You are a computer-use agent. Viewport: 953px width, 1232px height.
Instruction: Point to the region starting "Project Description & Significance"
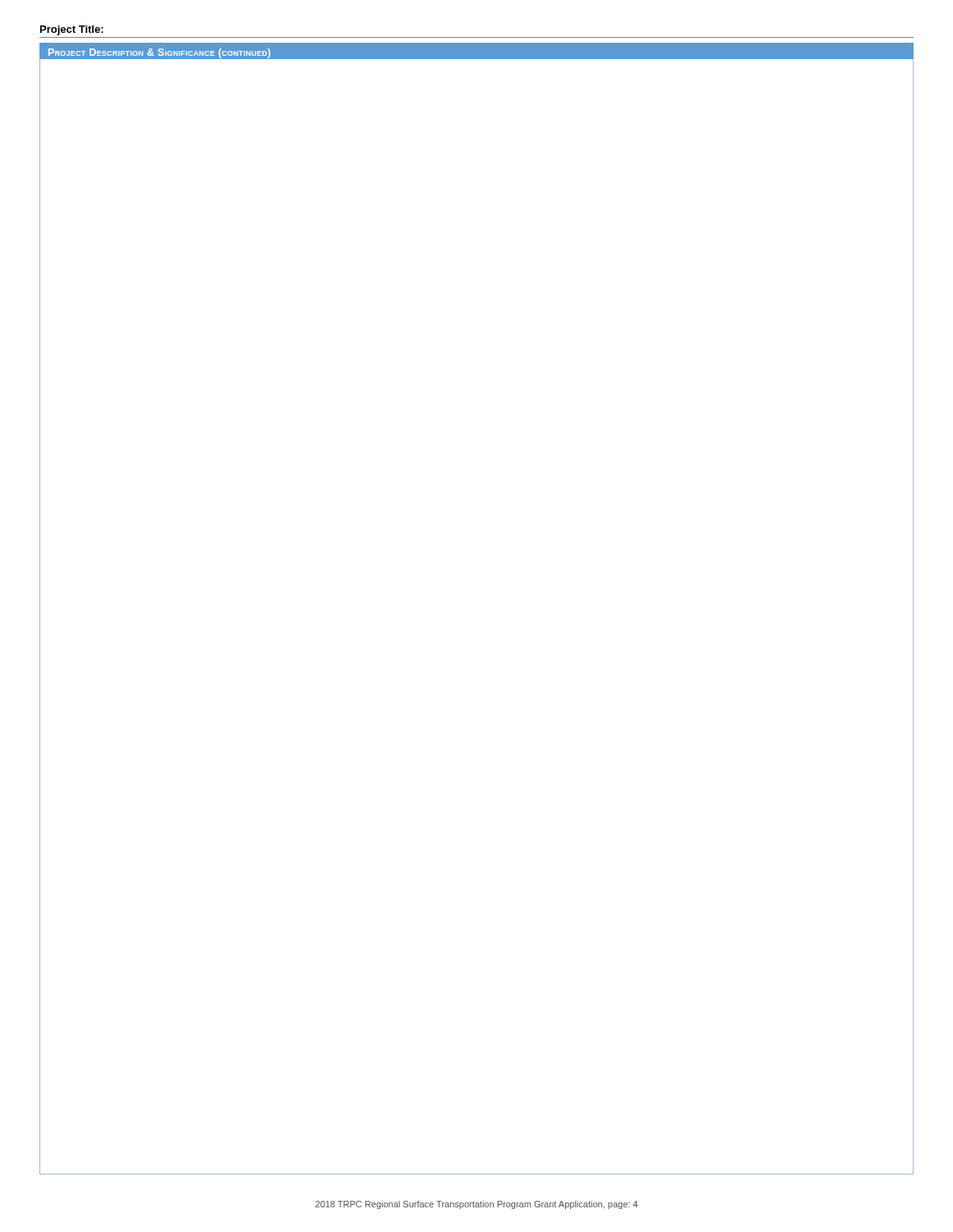[x=159, y=53]
